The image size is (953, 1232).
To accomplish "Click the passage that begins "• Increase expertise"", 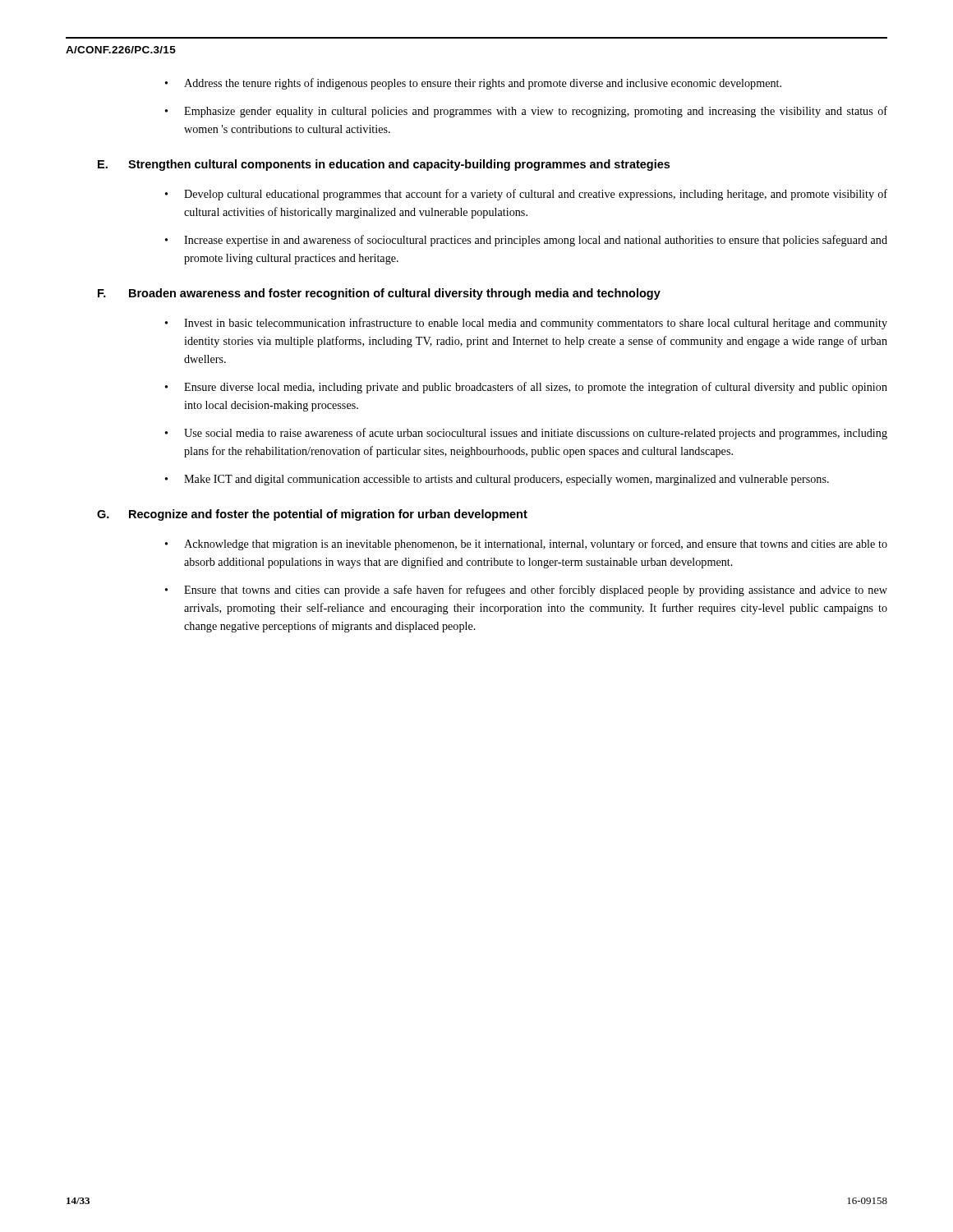I will (x=526, y=249).
